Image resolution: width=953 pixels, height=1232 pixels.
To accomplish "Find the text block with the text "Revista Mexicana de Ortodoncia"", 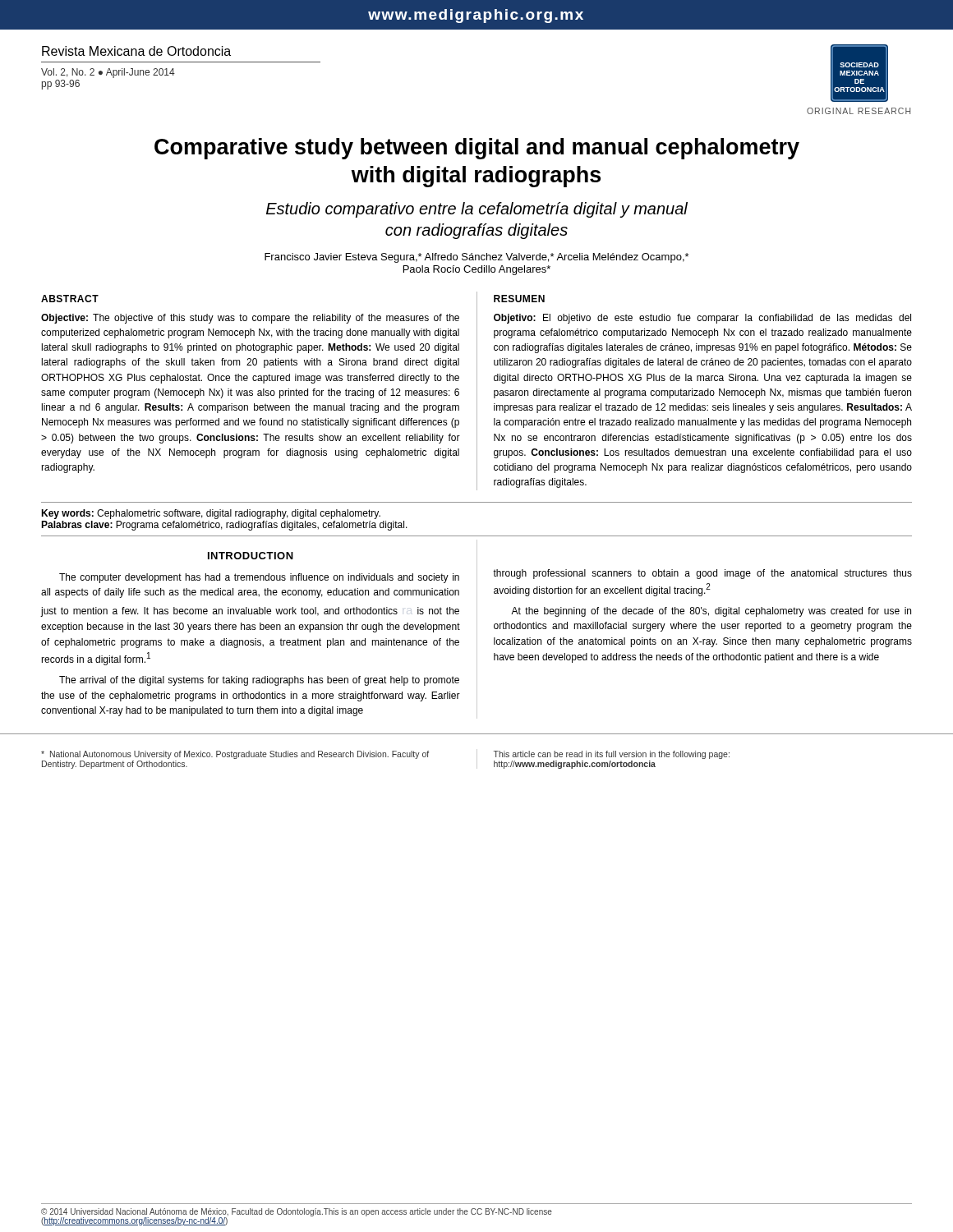I will (136, 51).
